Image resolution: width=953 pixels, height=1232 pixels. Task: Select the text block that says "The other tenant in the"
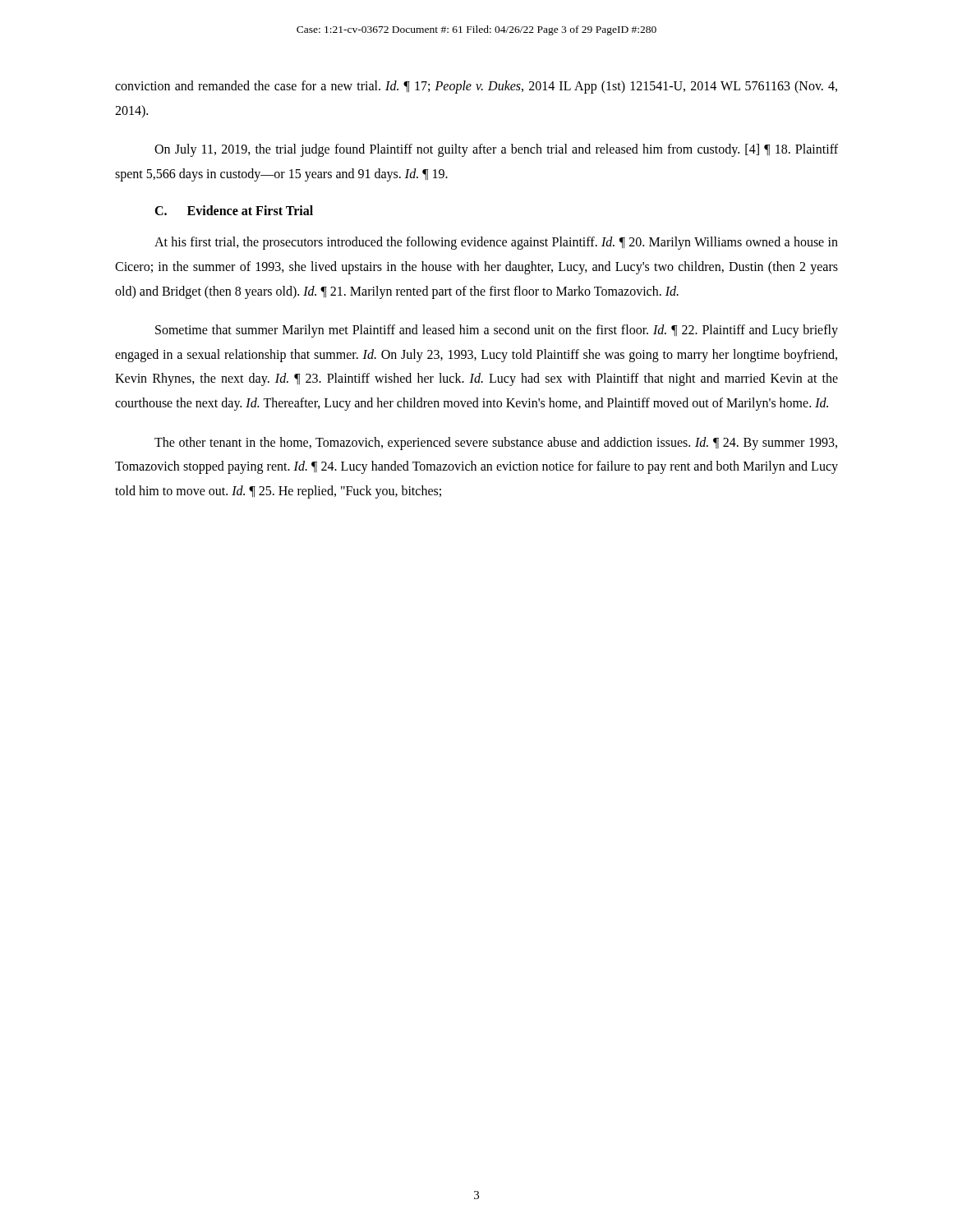click(x=476, y=466)
